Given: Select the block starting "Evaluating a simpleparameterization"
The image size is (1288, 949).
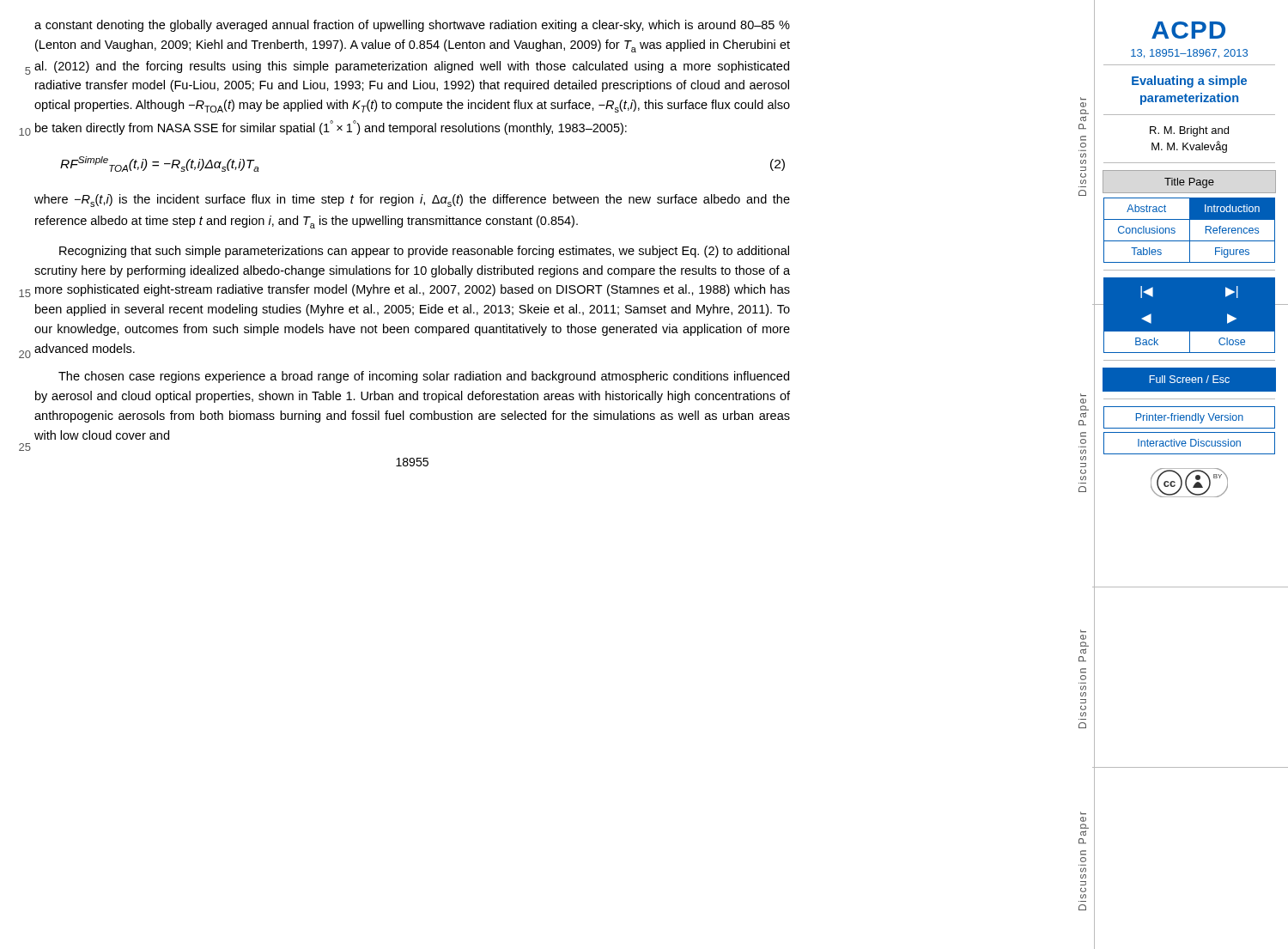Looking at the screenshot, I should click(1189, 89).
